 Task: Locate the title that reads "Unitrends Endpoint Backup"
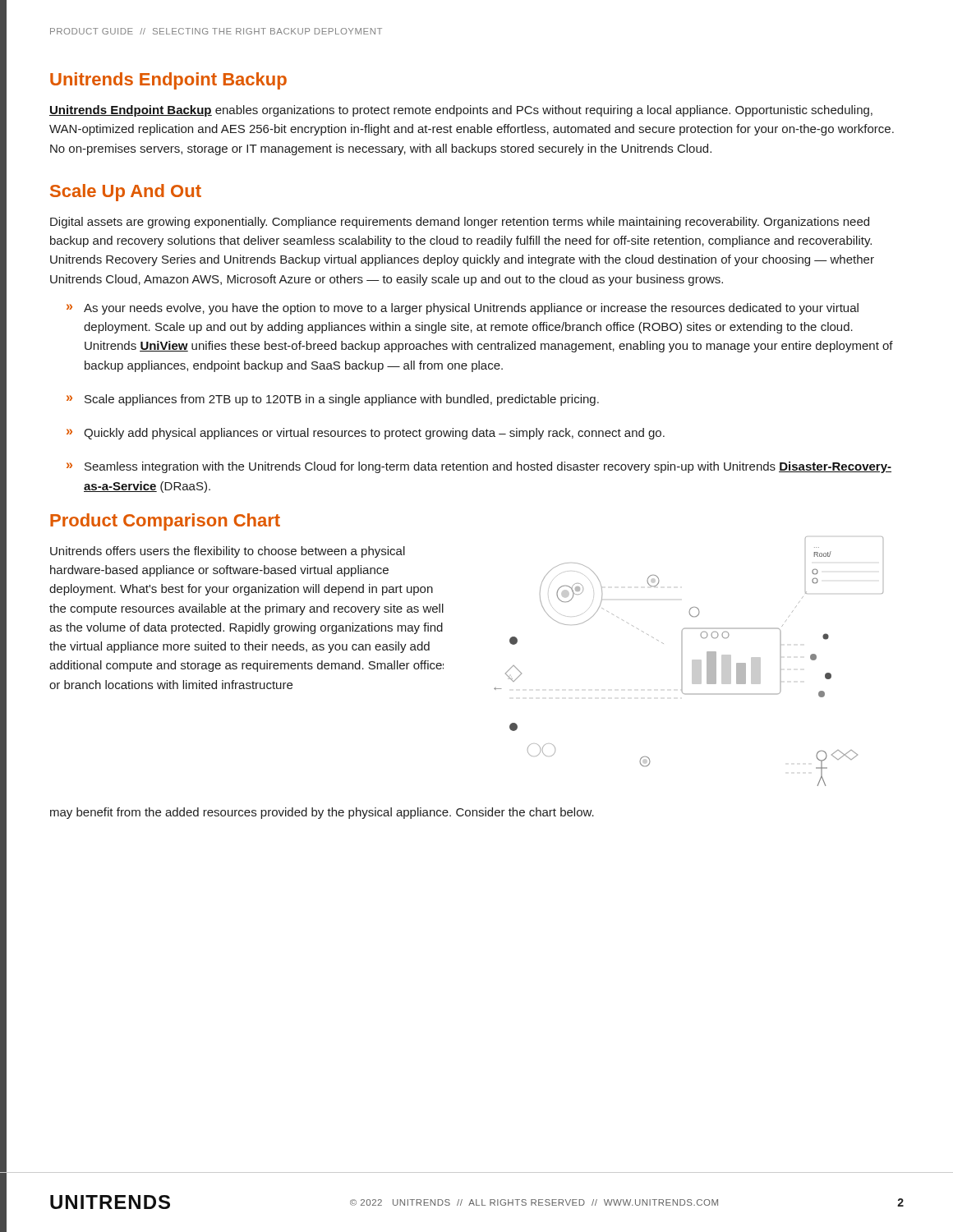168,81
